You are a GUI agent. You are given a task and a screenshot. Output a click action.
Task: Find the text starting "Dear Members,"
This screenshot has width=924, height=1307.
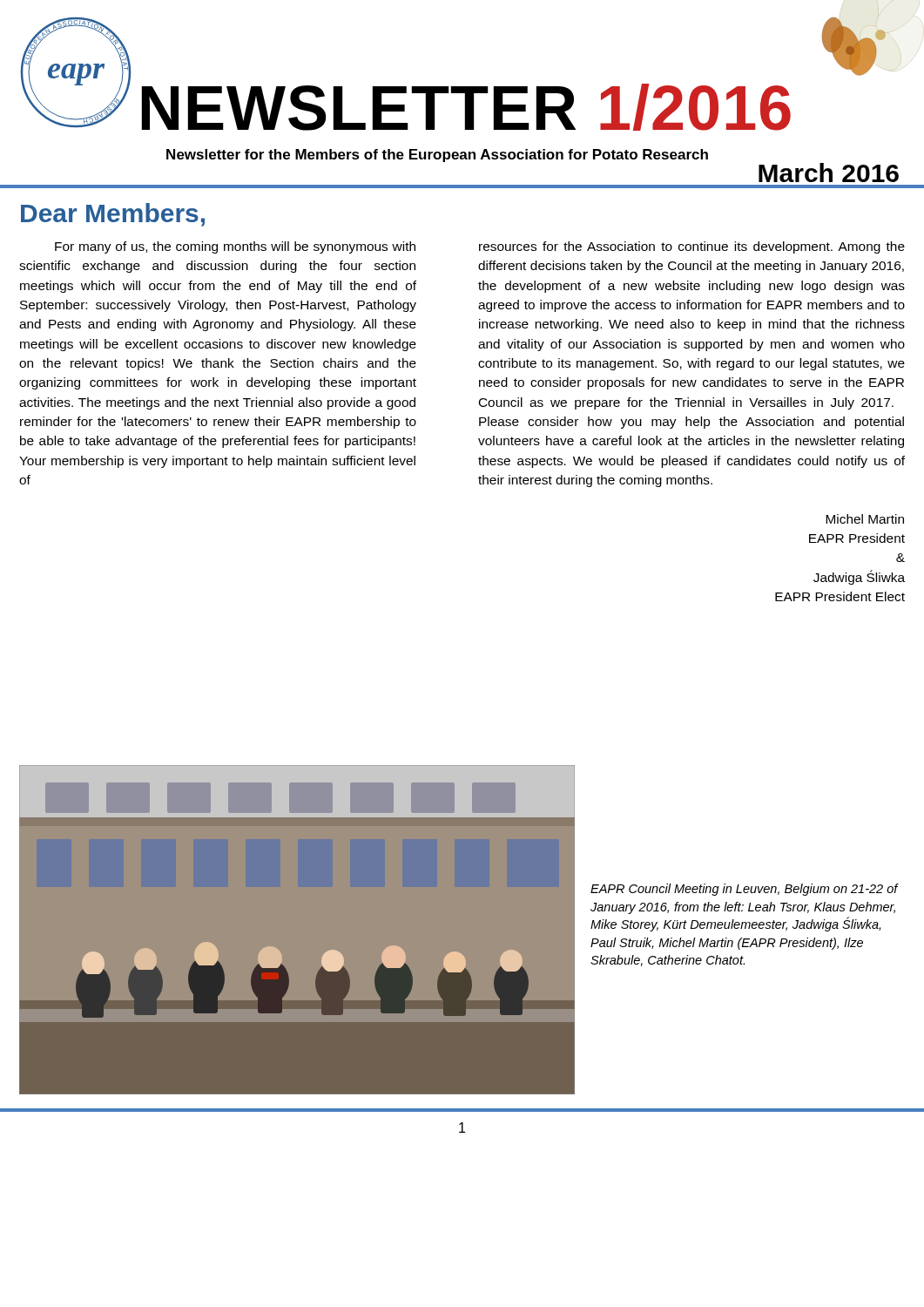tap(113, 213)
